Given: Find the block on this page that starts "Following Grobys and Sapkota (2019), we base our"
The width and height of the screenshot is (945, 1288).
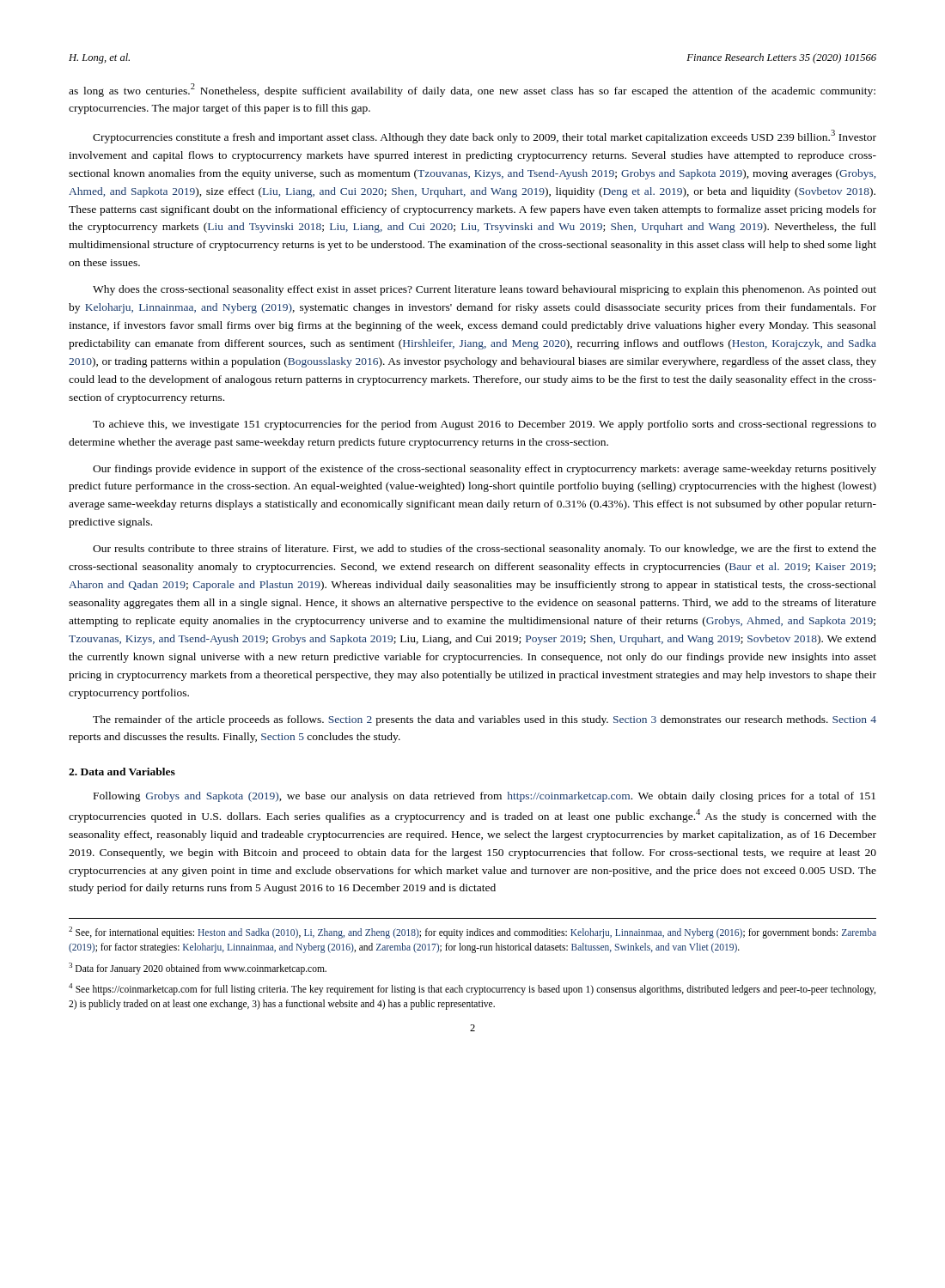Looking at the screenshot, I should [472, 843].
